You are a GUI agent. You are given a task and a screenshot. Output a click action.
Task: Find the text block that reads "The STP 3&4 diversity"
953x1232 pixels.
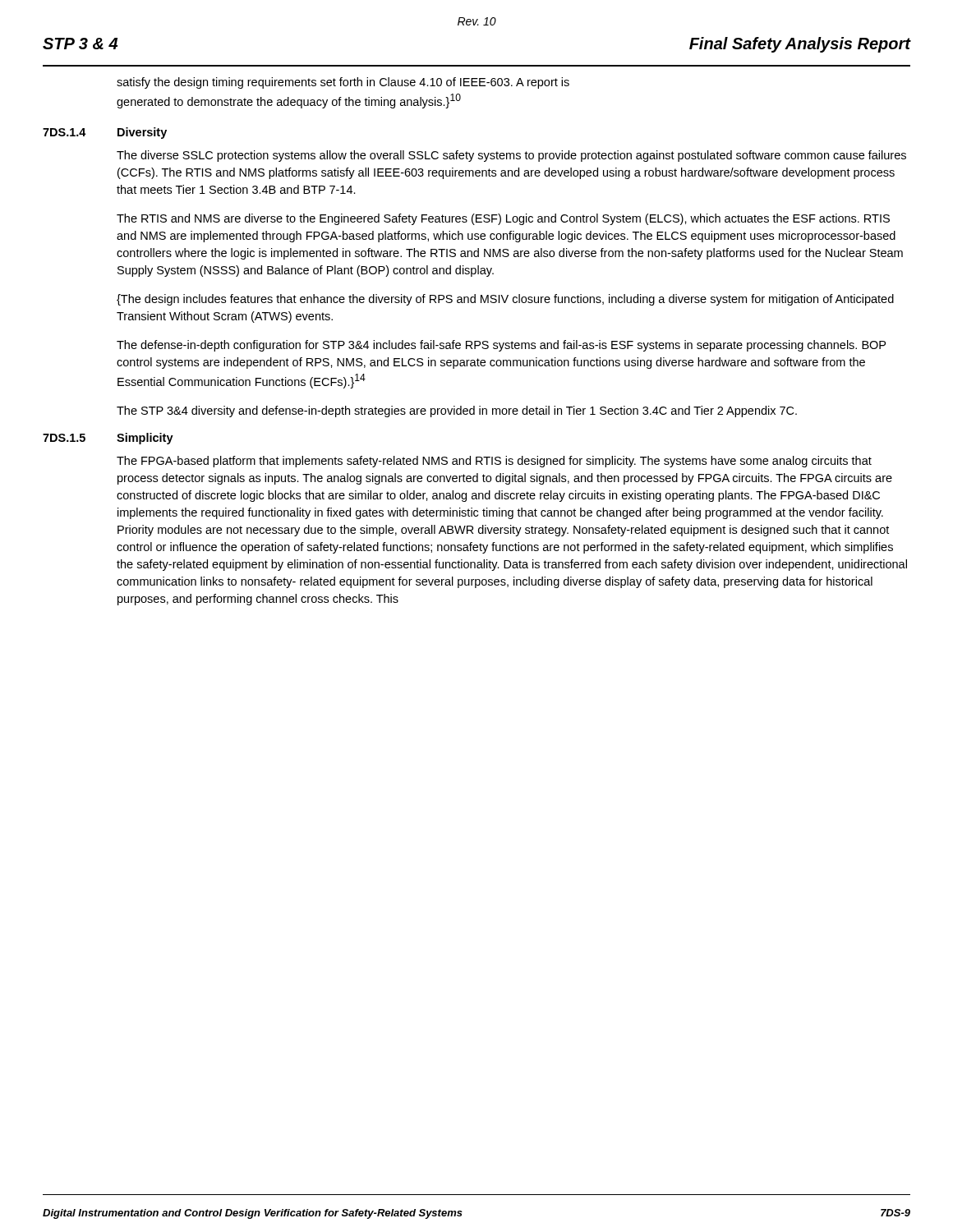457,411
